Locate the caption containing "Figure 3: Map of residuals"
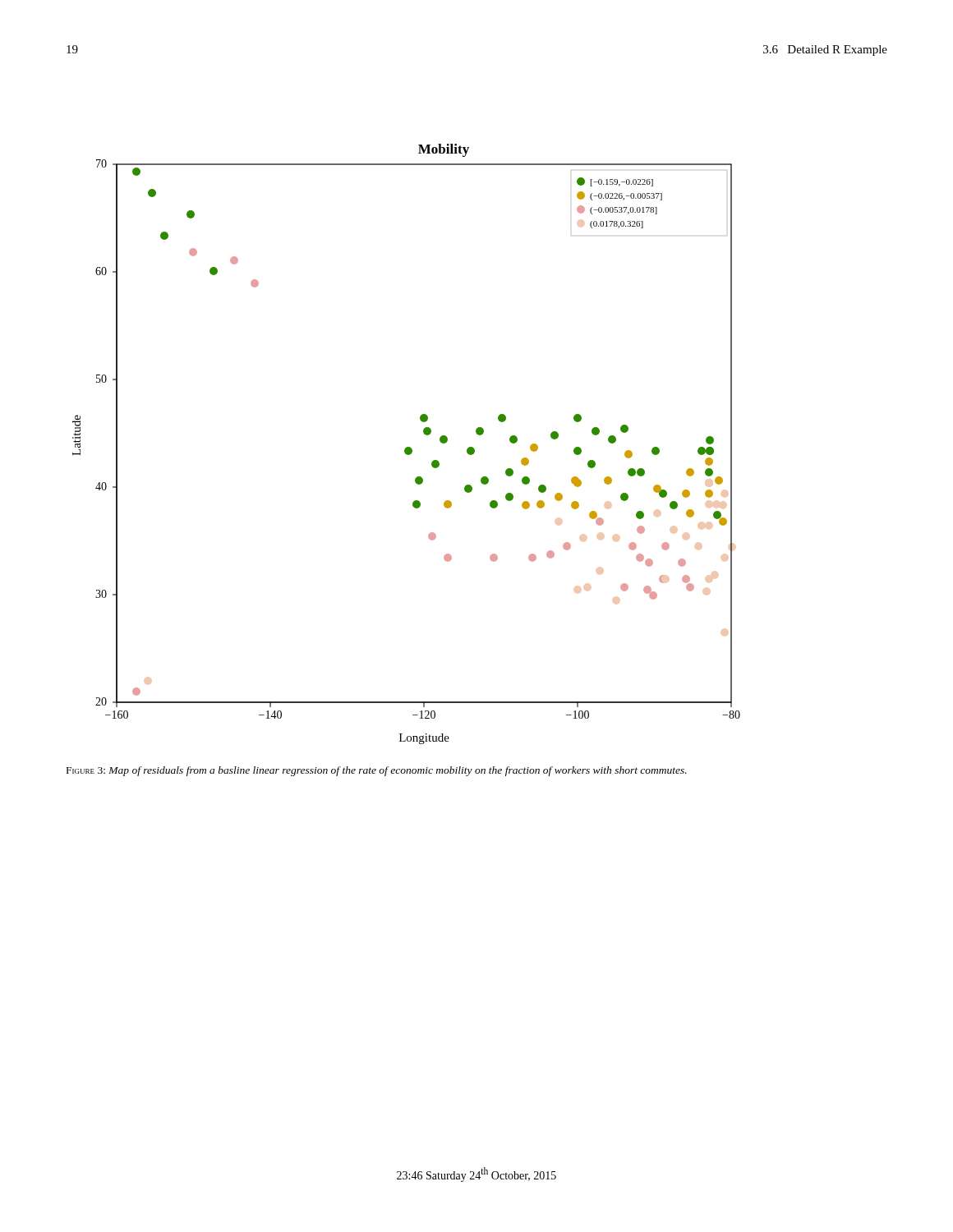The image size is (953, 1232). click(x=377, y=770)
